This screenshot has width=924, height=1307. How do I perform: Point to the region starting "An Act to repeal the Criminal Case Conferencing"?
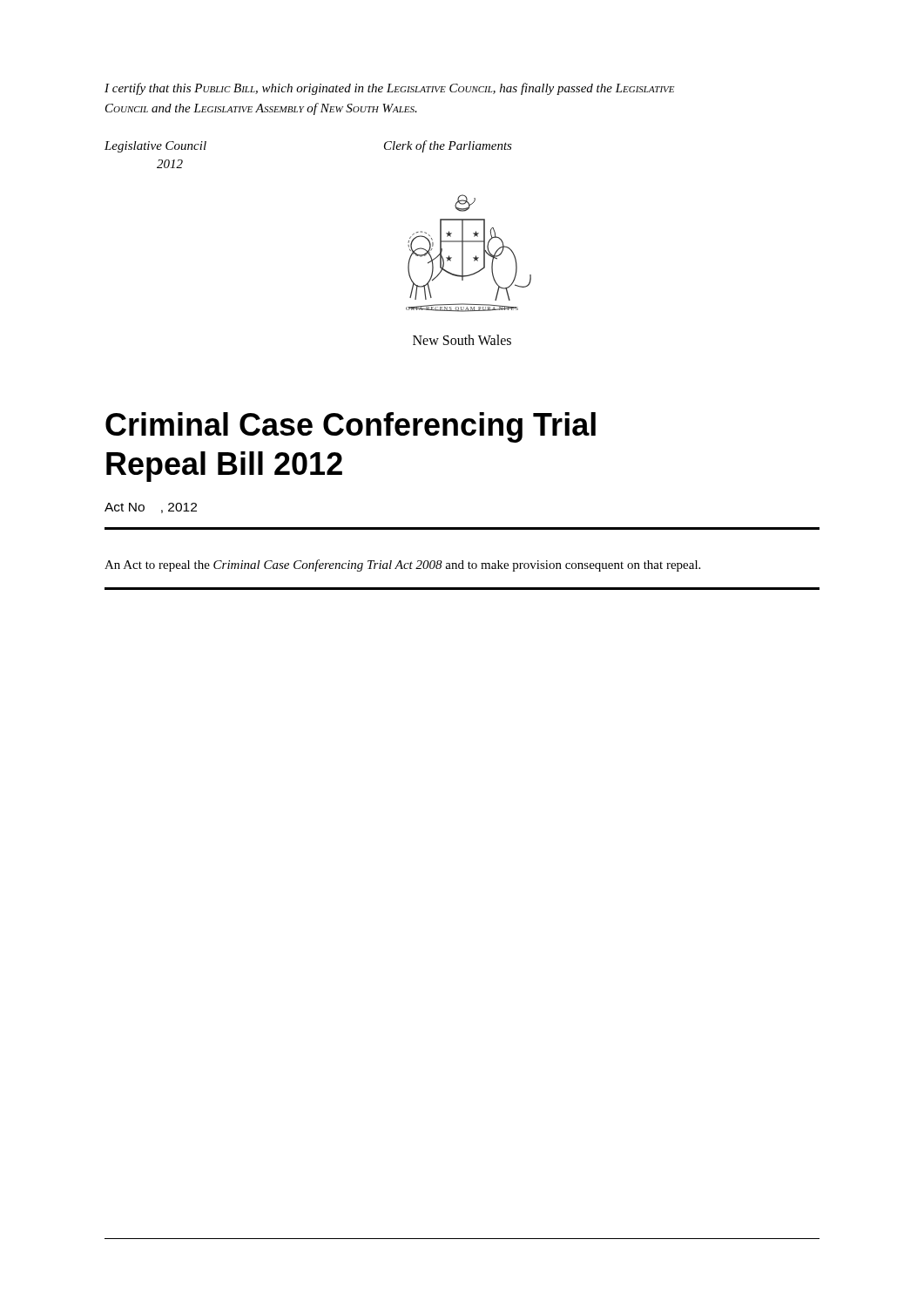pos(403,564)
